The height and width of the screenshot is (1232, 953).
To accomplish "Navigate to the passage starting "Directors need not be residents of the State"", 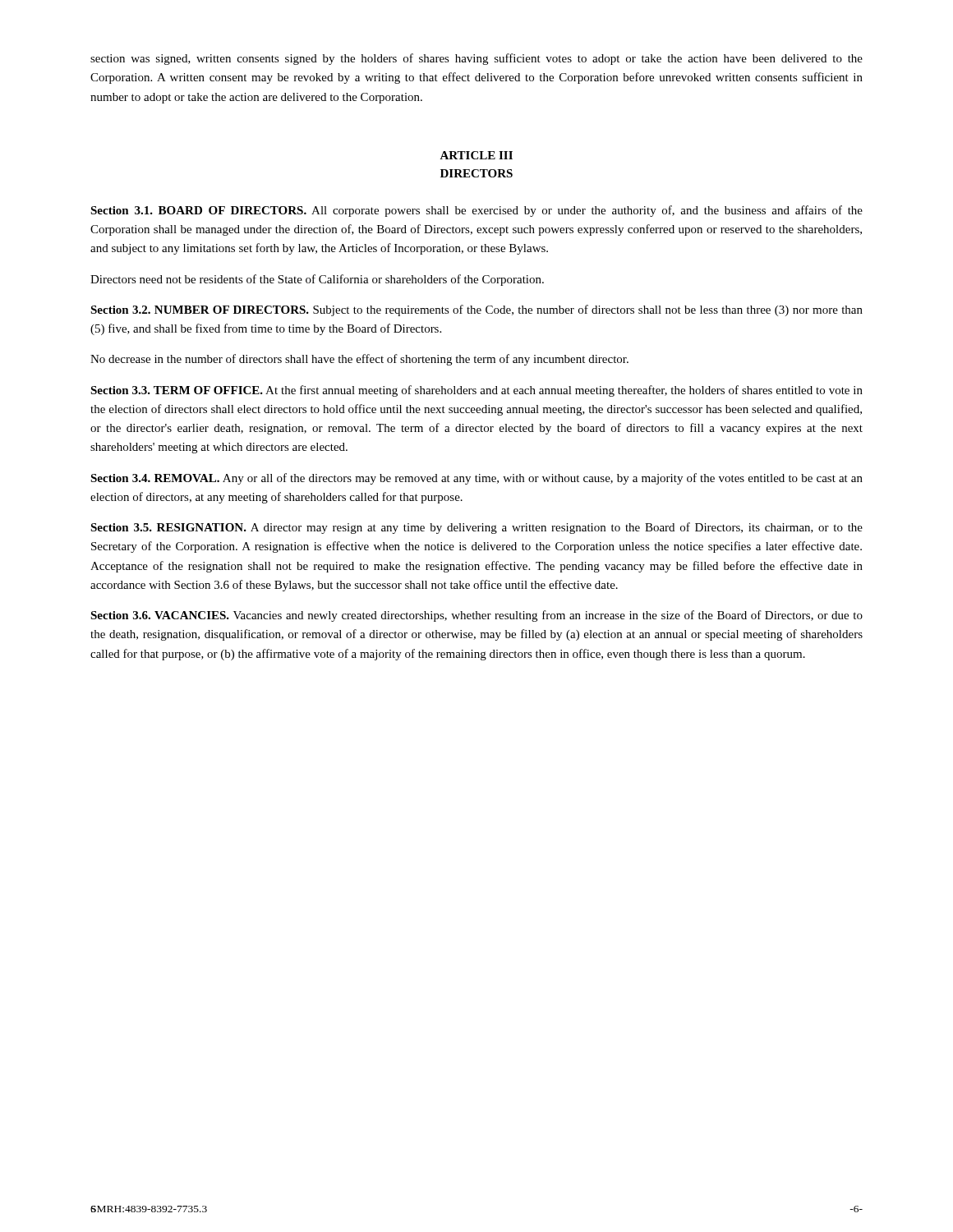I will [x=317, y=279].
